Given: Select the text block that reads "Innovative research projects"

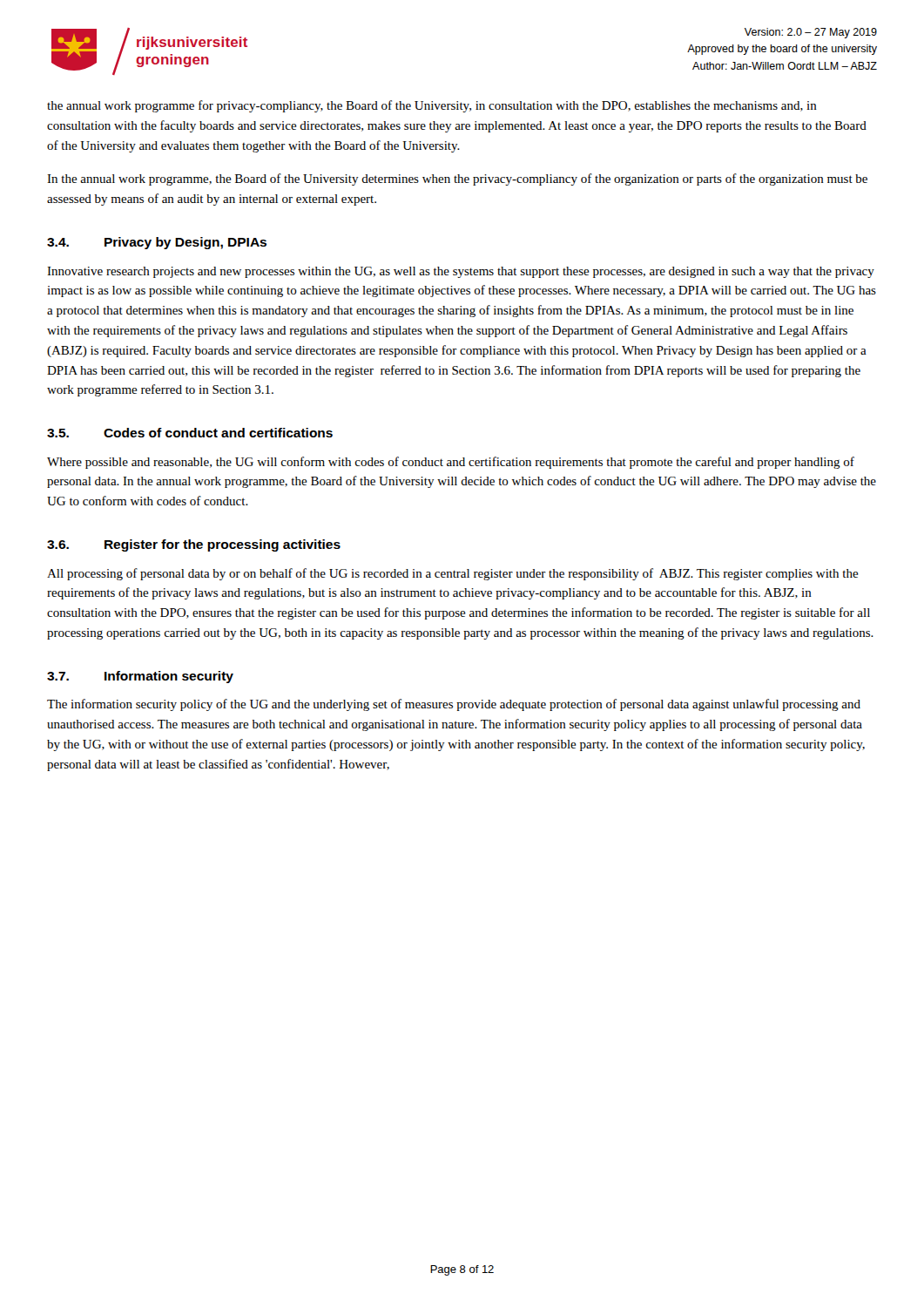Looking at the screenshot, I should [462, 330].
